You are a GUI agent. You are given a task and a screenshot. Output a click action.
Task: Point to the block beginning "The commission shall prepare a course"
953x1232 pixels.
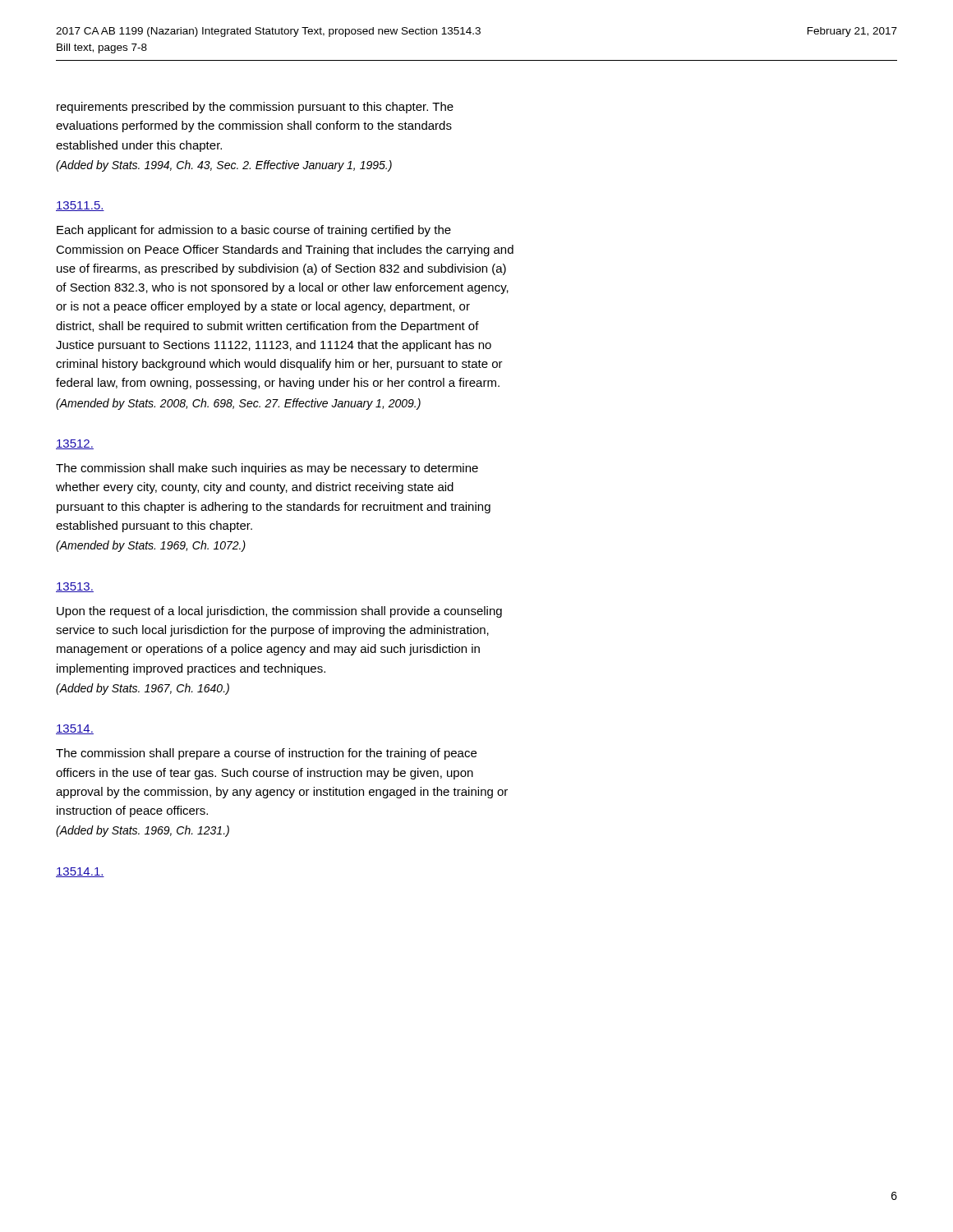point(476,791)
